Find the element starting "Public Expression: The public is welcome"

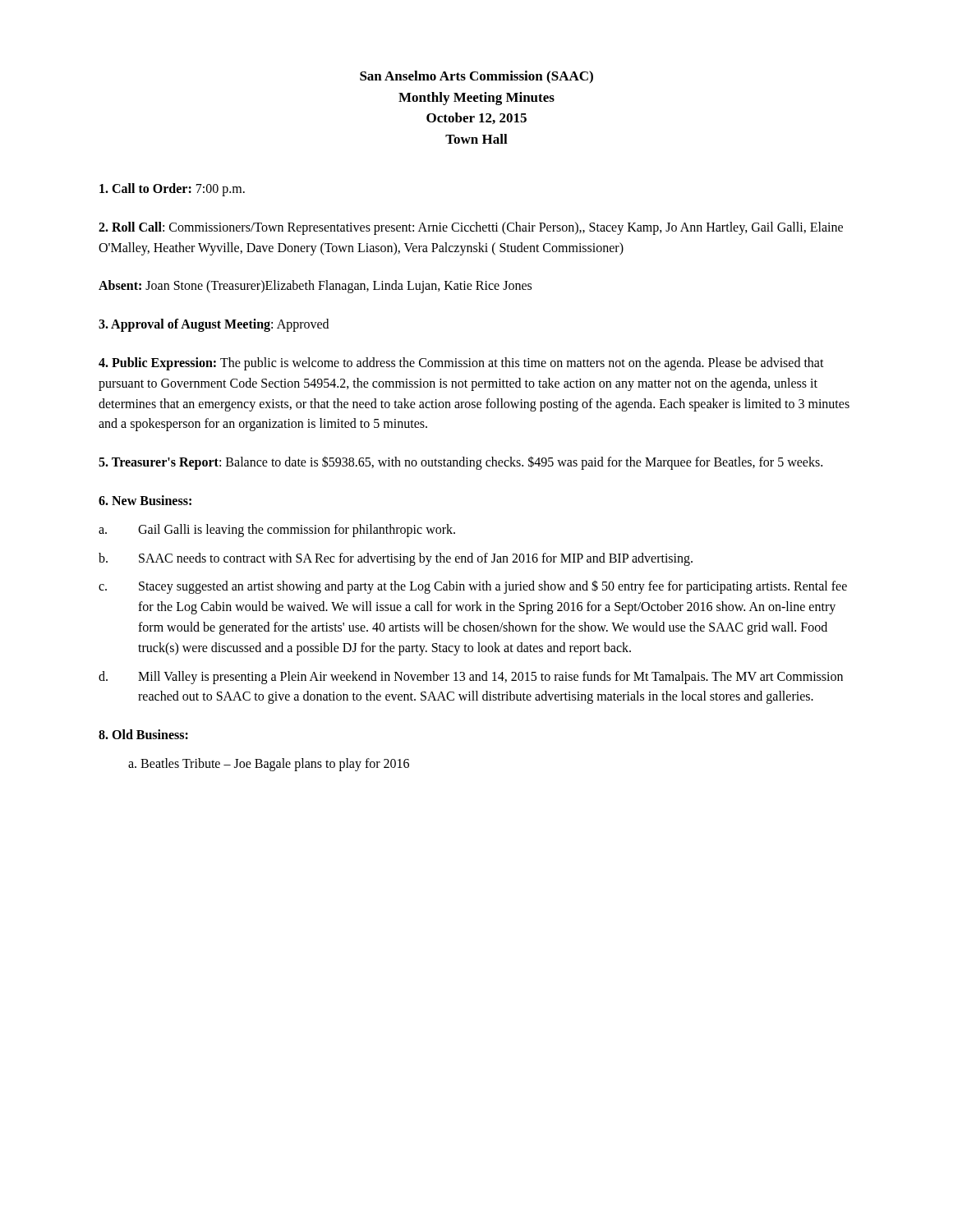(476, 394)
